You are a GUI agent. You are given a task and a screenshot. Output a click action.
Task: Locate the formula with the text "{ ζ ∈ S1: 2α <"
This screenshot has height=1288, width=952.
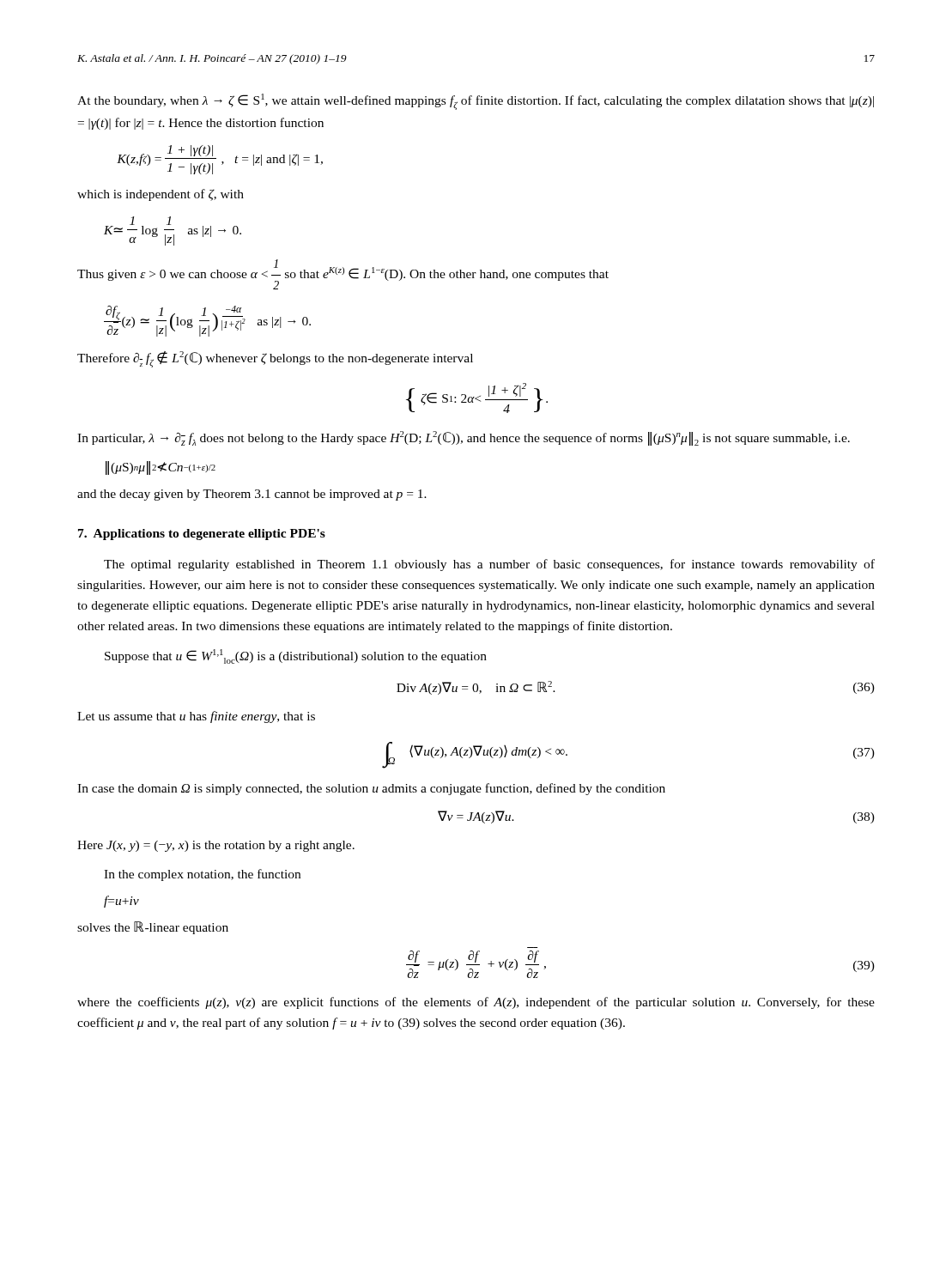click(476, 398)
